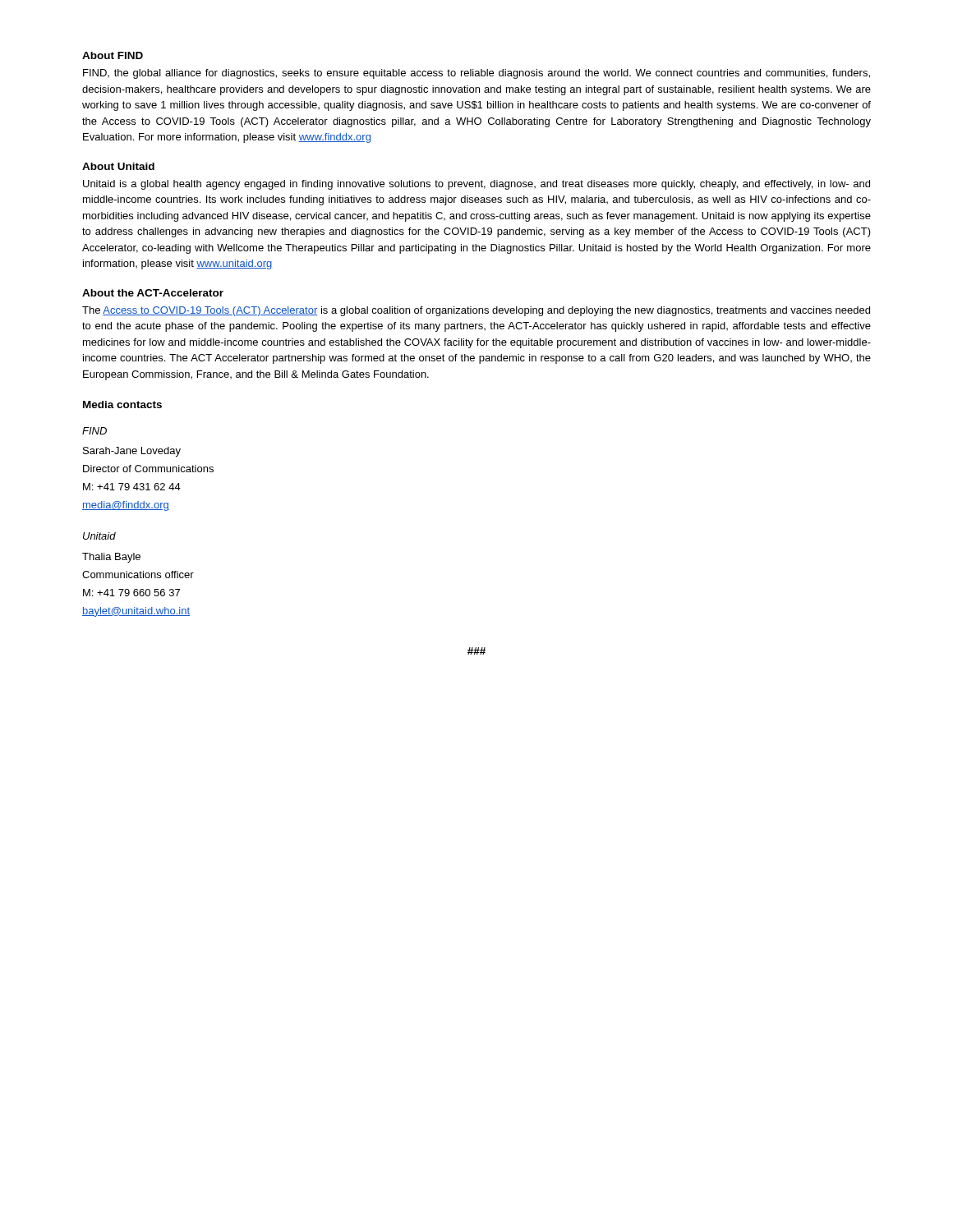Click the passage that begins "FIND Sarah-Jane Loveday Director of Communications M:"
This screenshot has height=1232, width=953.
[x=94, y=431]
